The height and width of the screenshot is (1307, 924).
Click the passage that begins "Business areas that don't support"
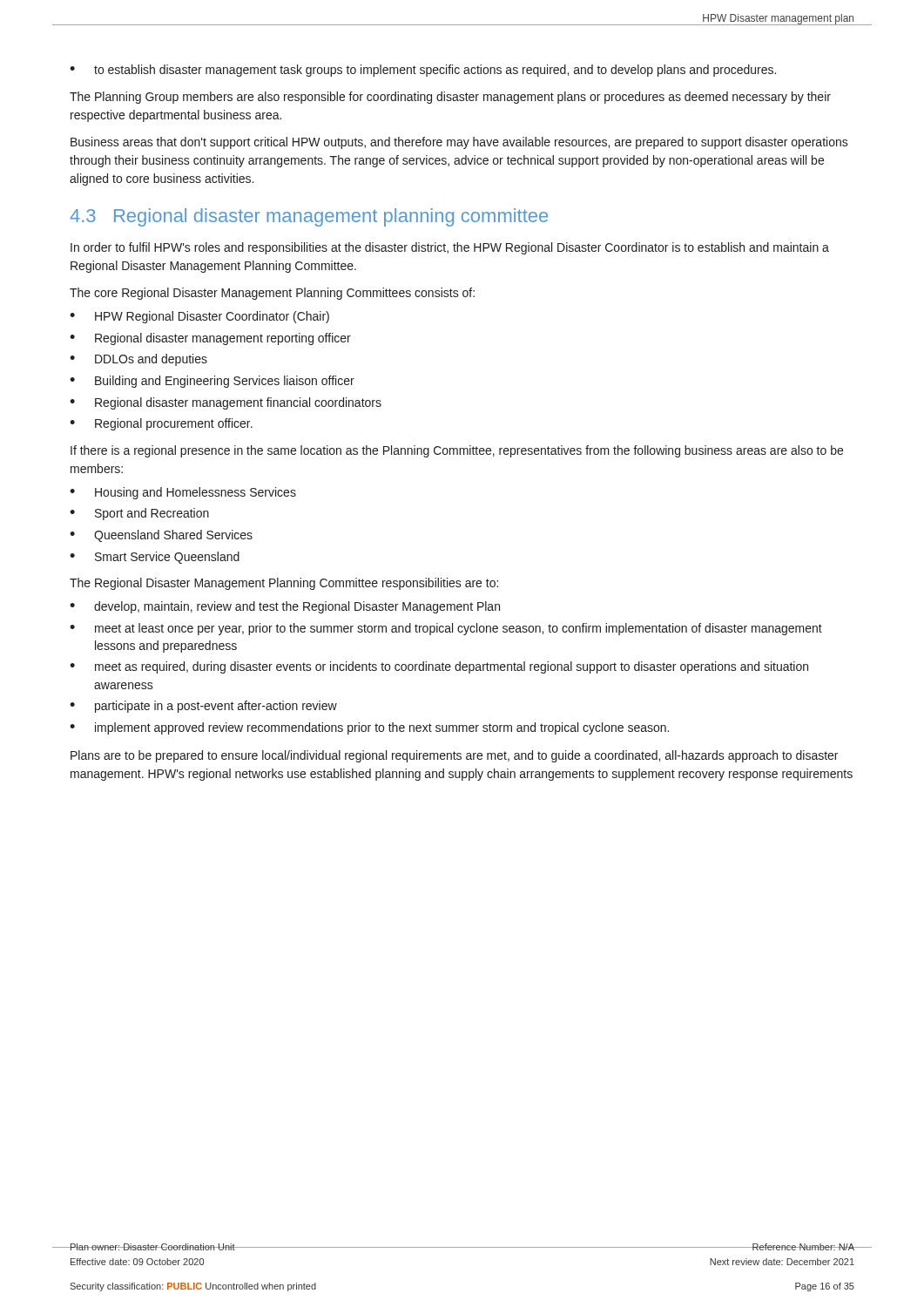point(462,160)
